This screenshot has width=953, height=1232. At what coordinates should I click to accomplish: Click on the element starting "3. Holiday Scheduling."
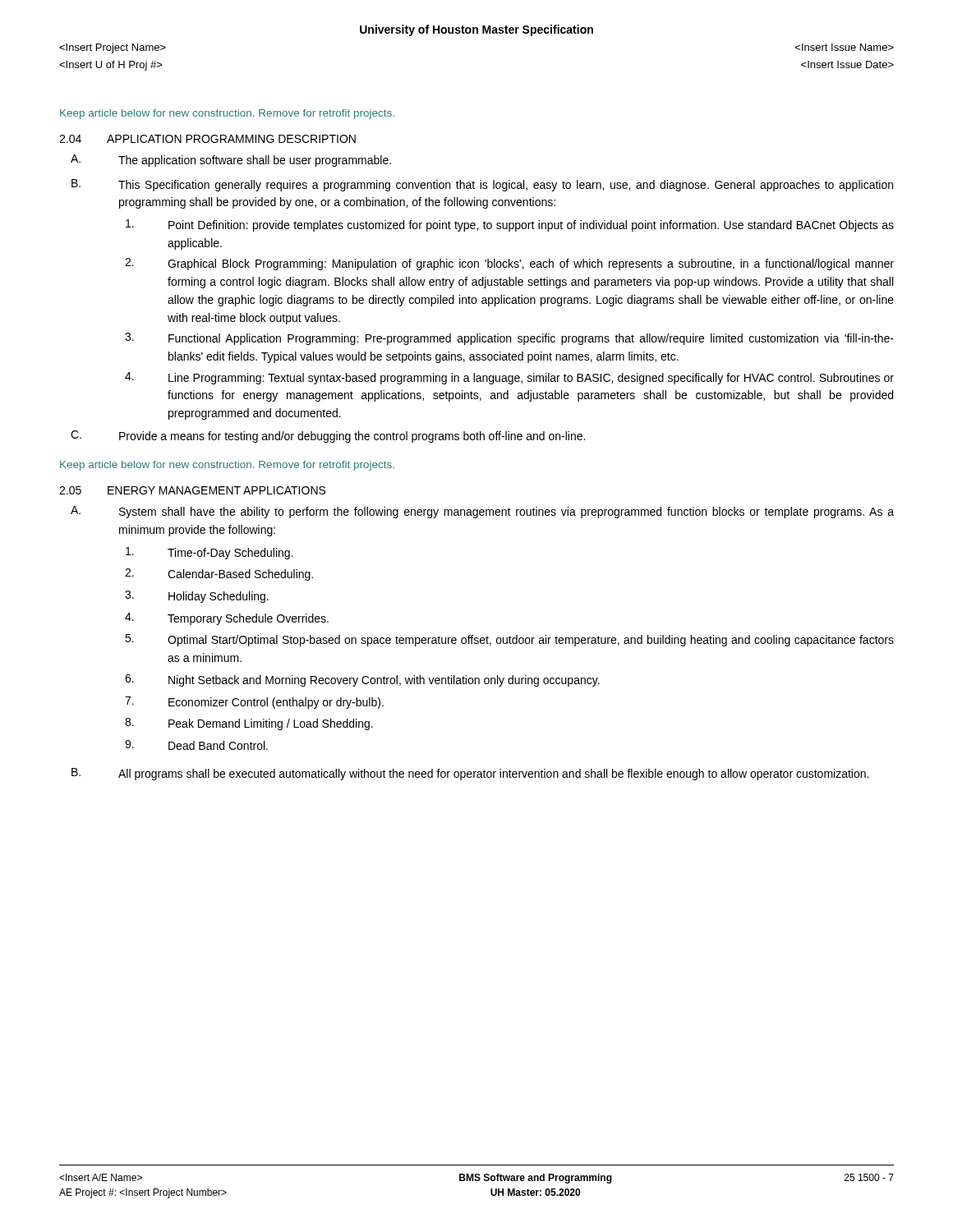coord(197,597)
